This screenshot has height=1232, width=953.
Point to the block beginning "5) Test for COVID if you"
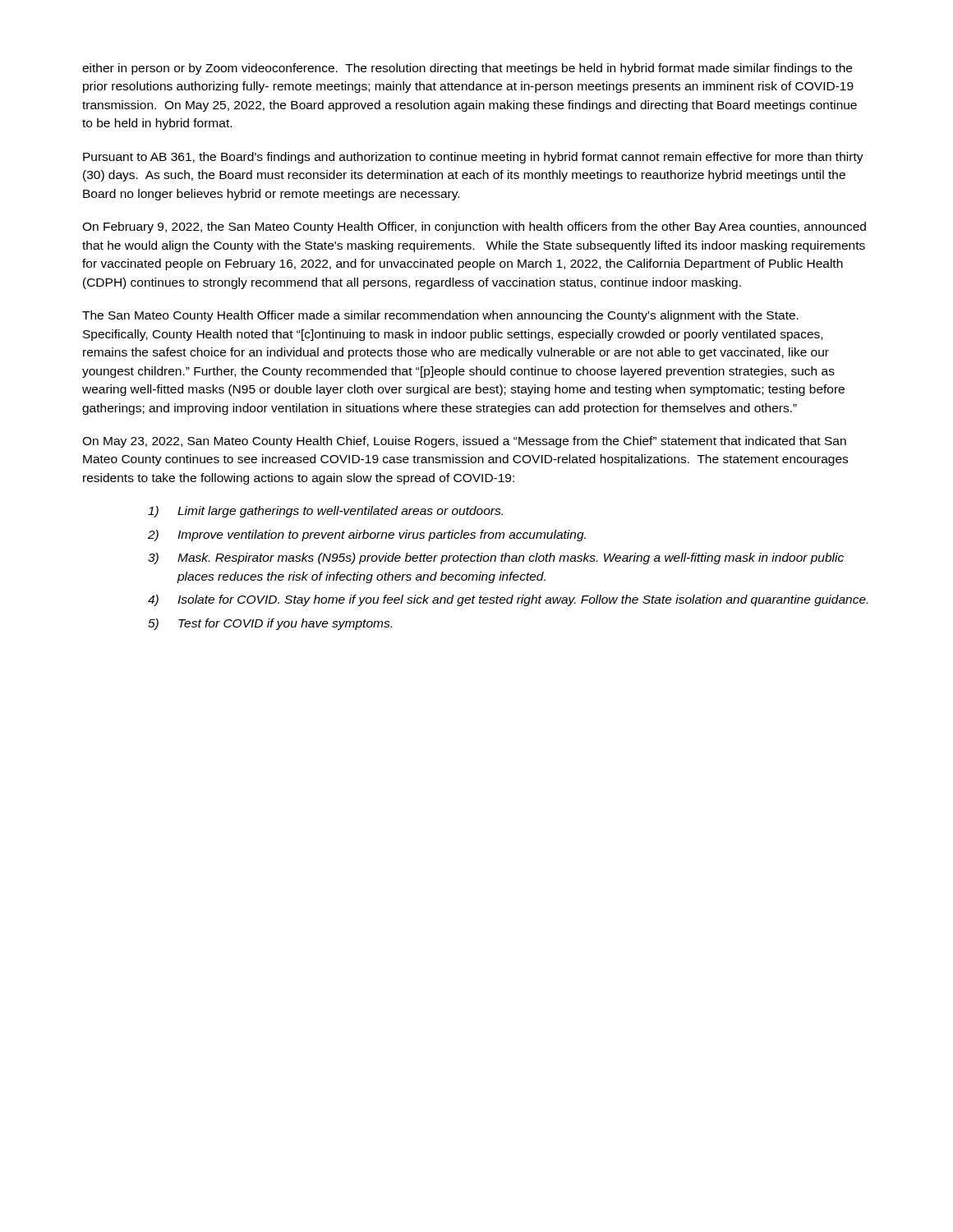[x=270, y=624]
